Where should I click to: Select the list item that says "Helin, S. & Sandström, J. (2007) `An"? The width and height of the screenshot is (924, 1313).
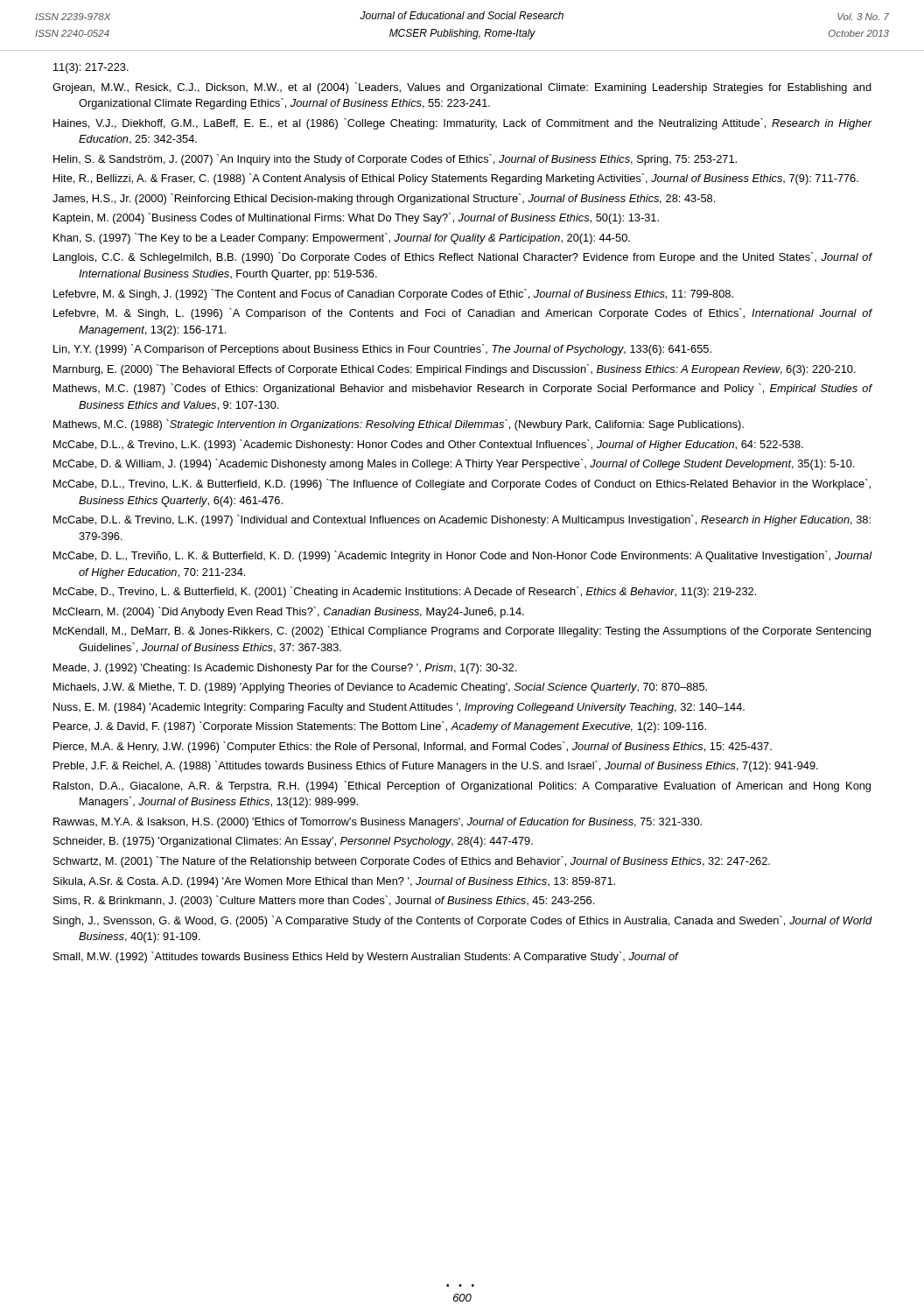tap(395, 159)
